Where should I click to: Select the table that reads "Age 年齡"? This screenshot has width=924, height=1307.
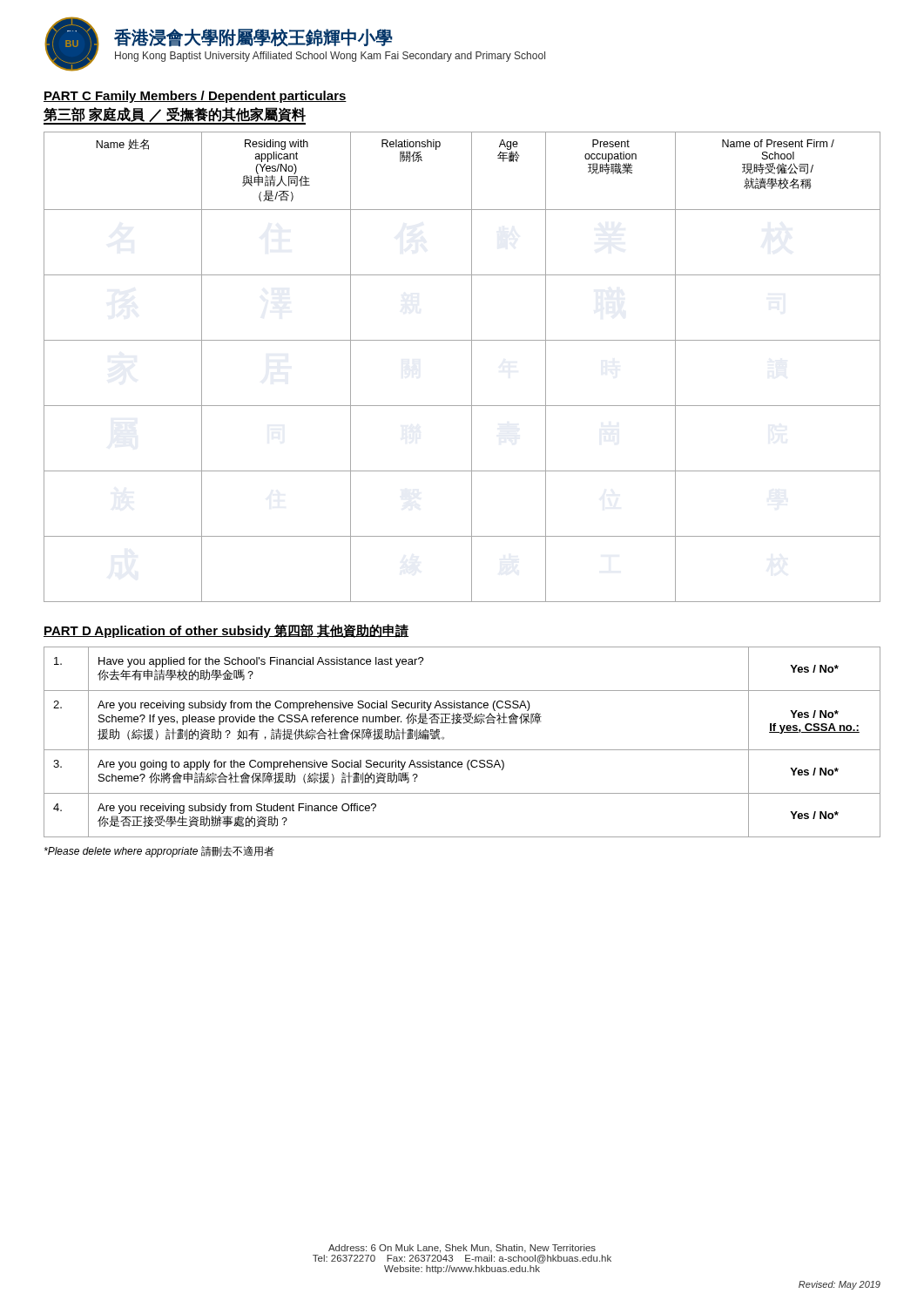point(462,367)
